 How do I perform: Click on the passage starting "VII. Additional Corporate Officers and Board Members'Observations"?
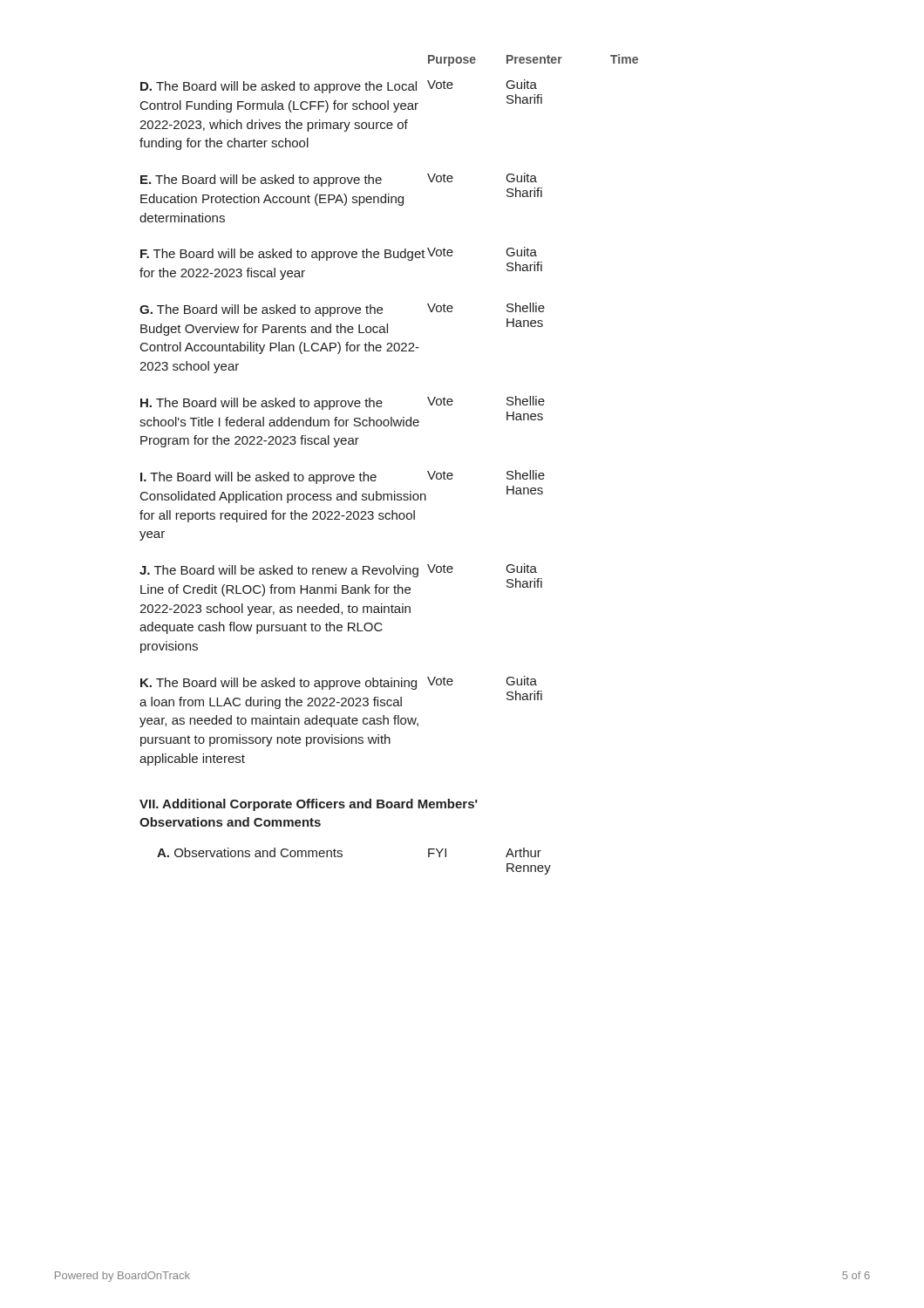point(466,812)
